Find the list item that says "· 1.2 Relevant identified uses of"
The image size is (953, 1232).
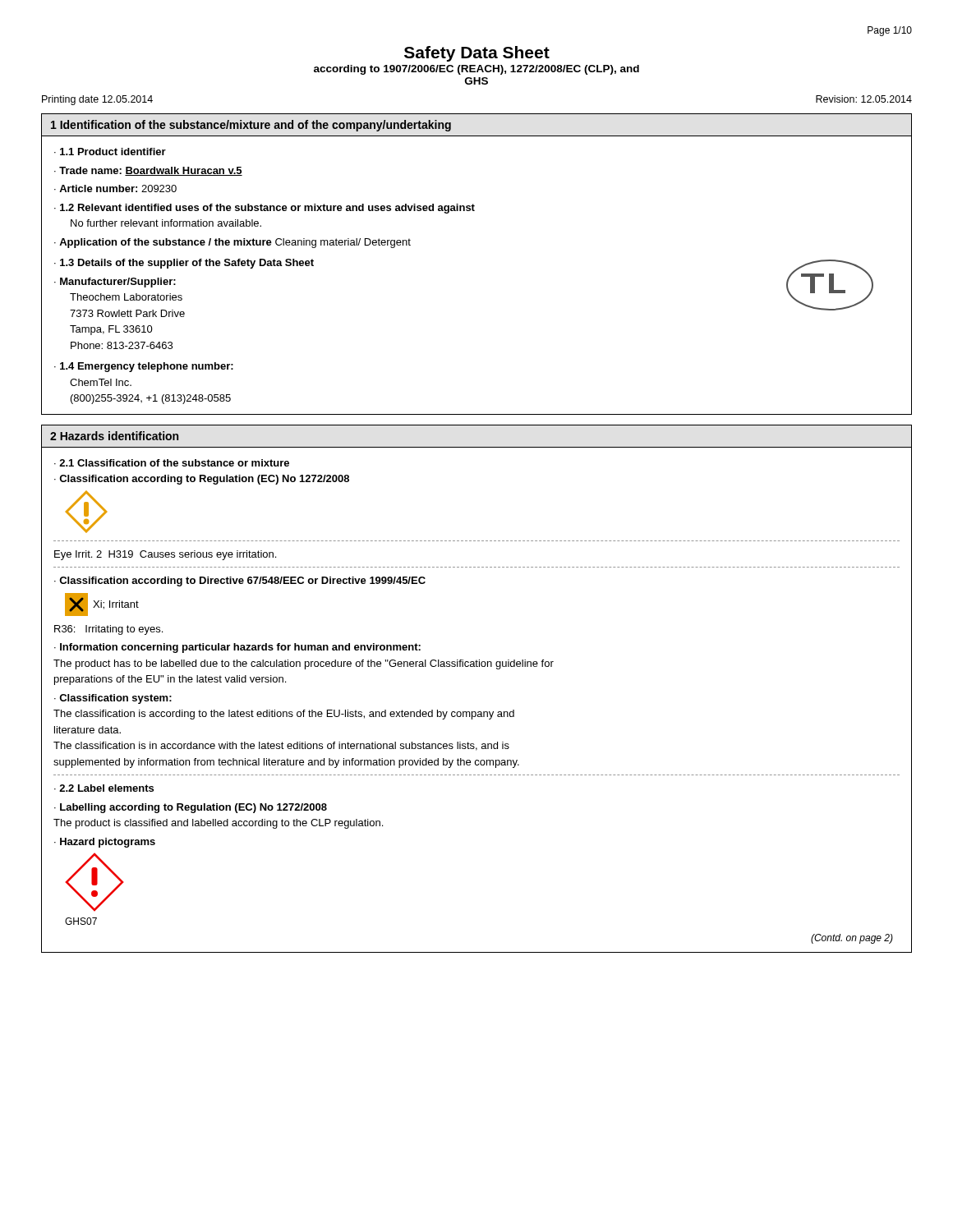264,215
